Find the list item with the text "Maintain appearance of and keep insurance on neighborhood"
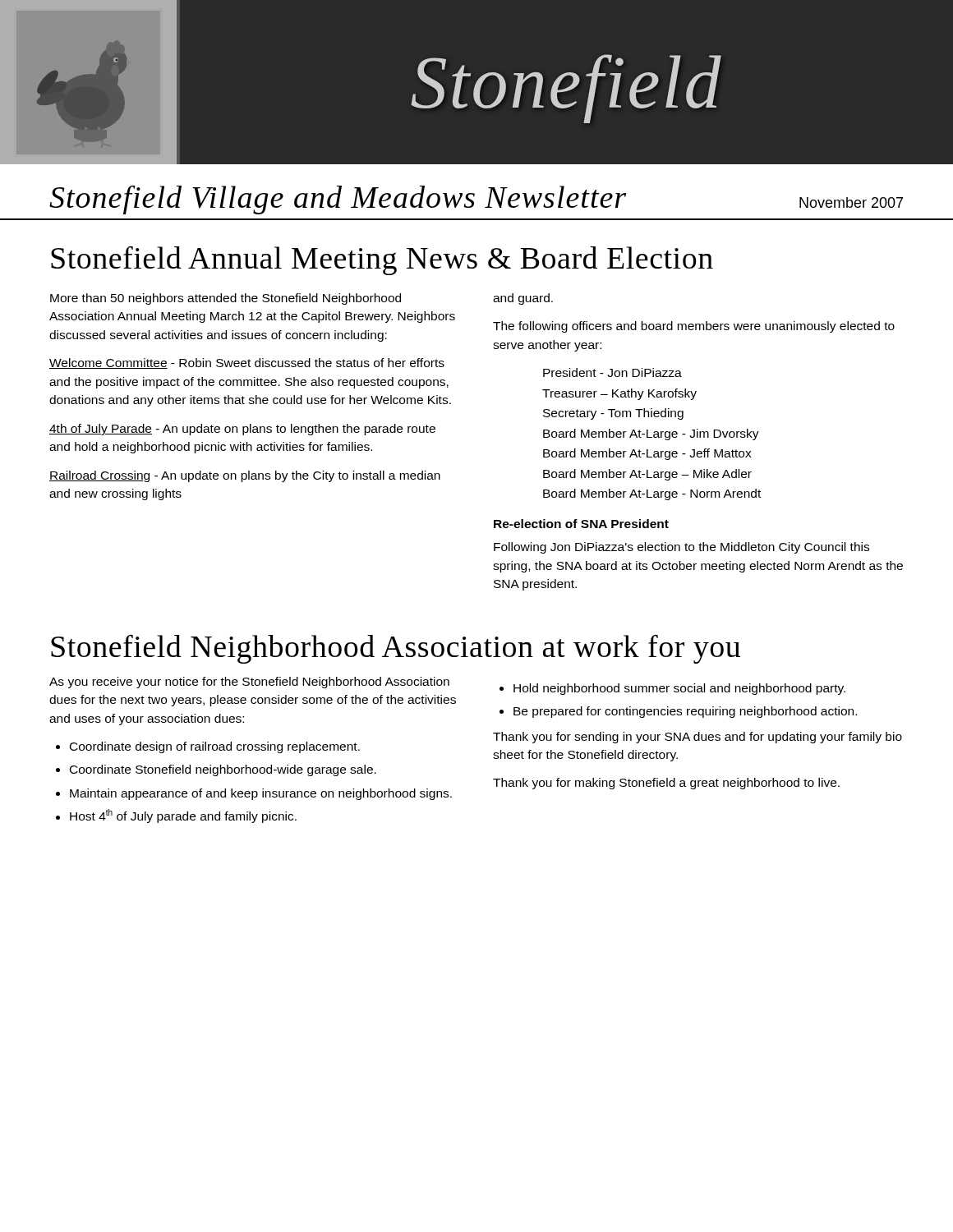The height and width of the screenshot is (1232, 953). tap(261, 793)
